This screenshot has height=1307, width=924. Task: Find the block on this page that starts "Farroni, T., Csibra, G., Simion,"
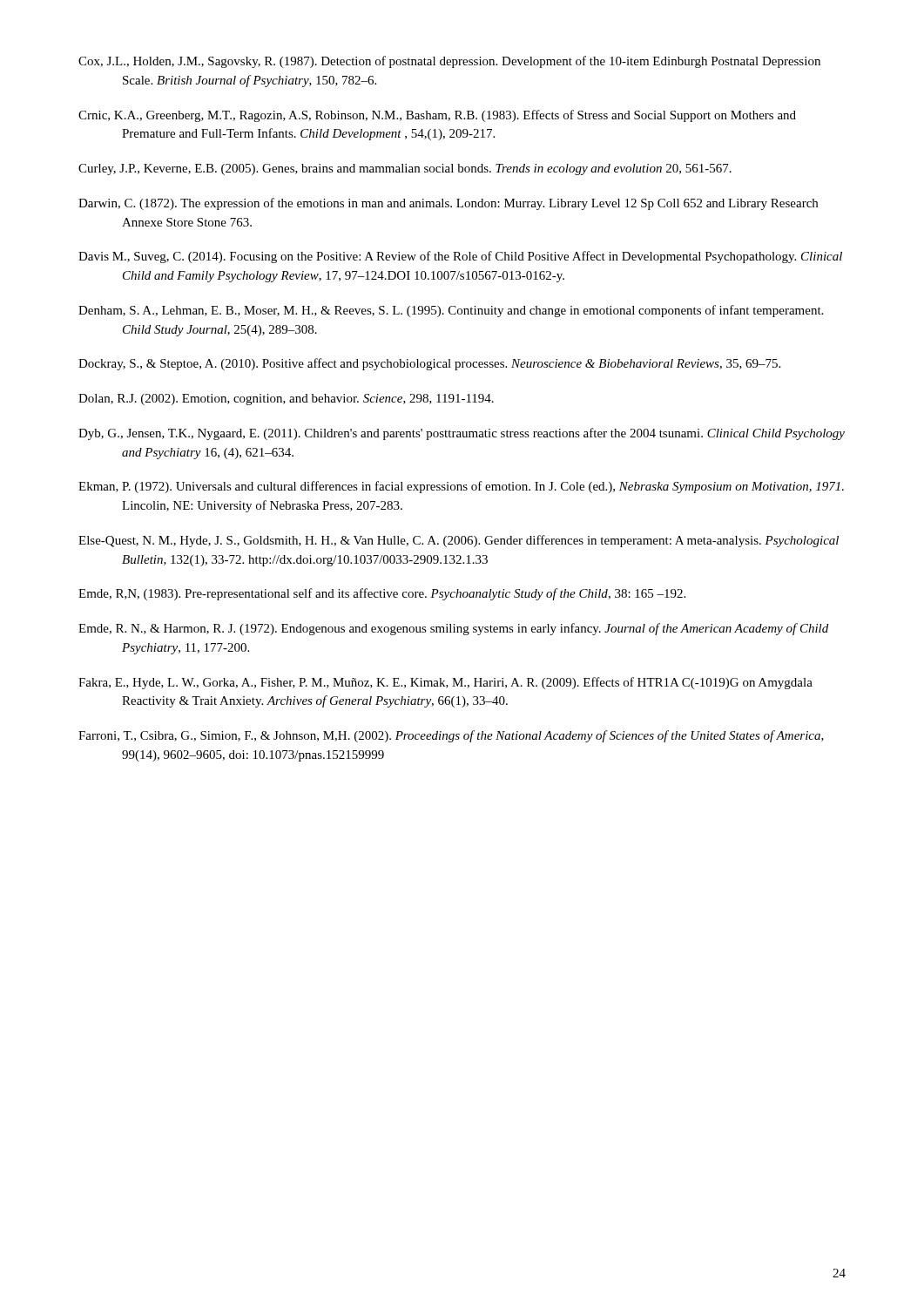[451, 745]
